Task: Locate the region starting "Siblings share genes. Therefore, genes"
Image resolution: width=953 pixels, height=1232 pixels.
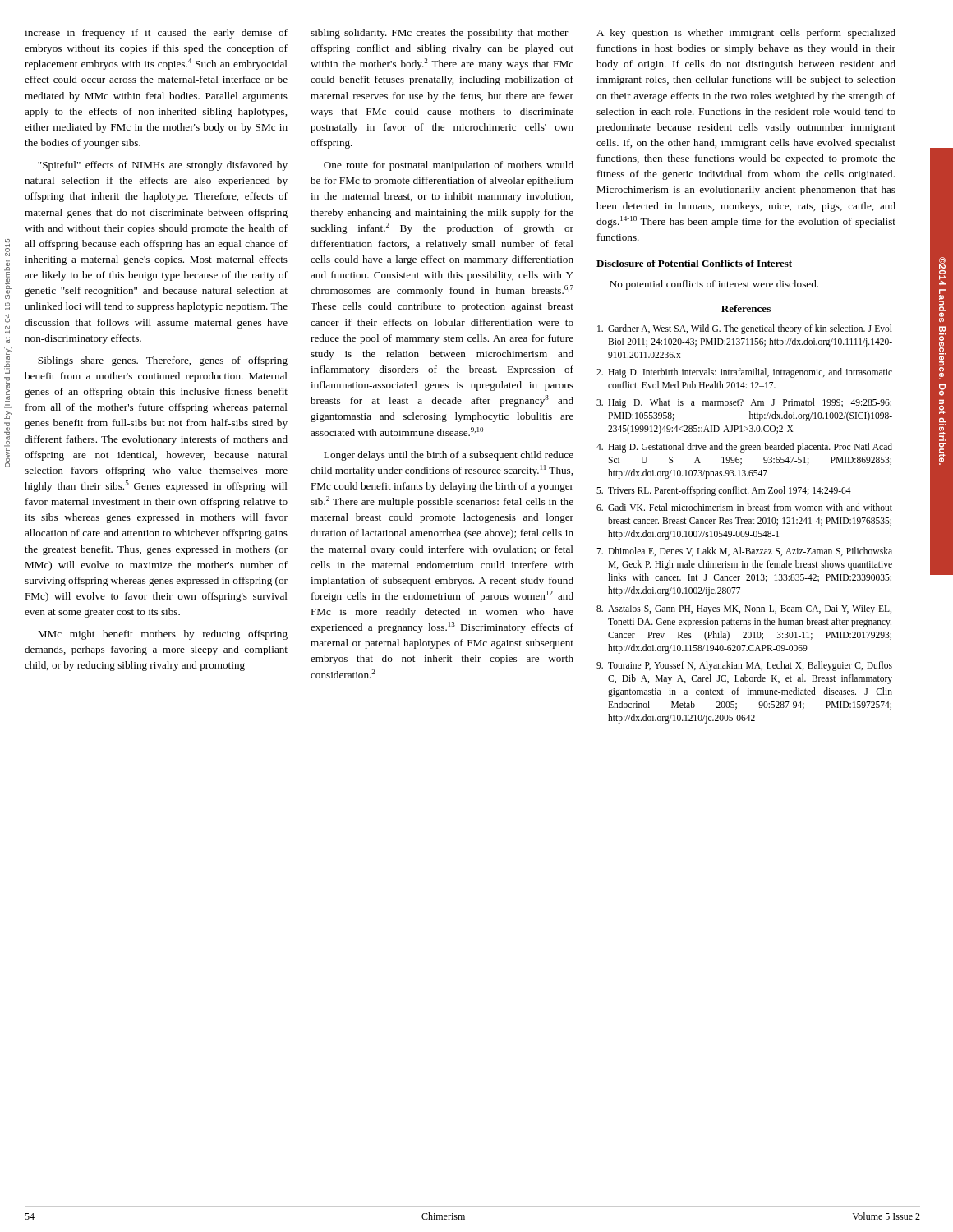Action: coord(156,486)
